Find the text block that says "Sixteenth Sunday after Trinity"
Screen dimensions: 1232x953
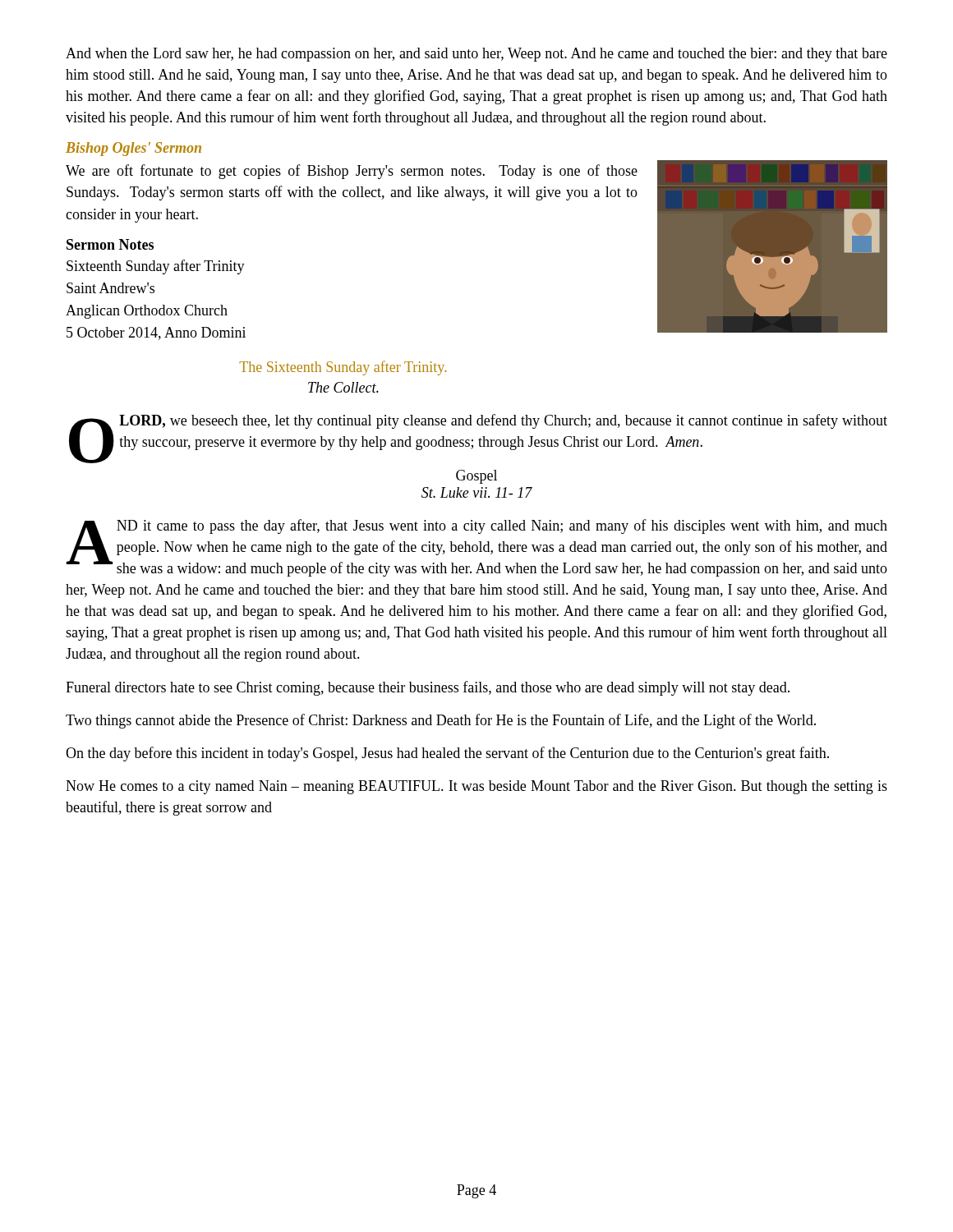click(x=156, y=299)
